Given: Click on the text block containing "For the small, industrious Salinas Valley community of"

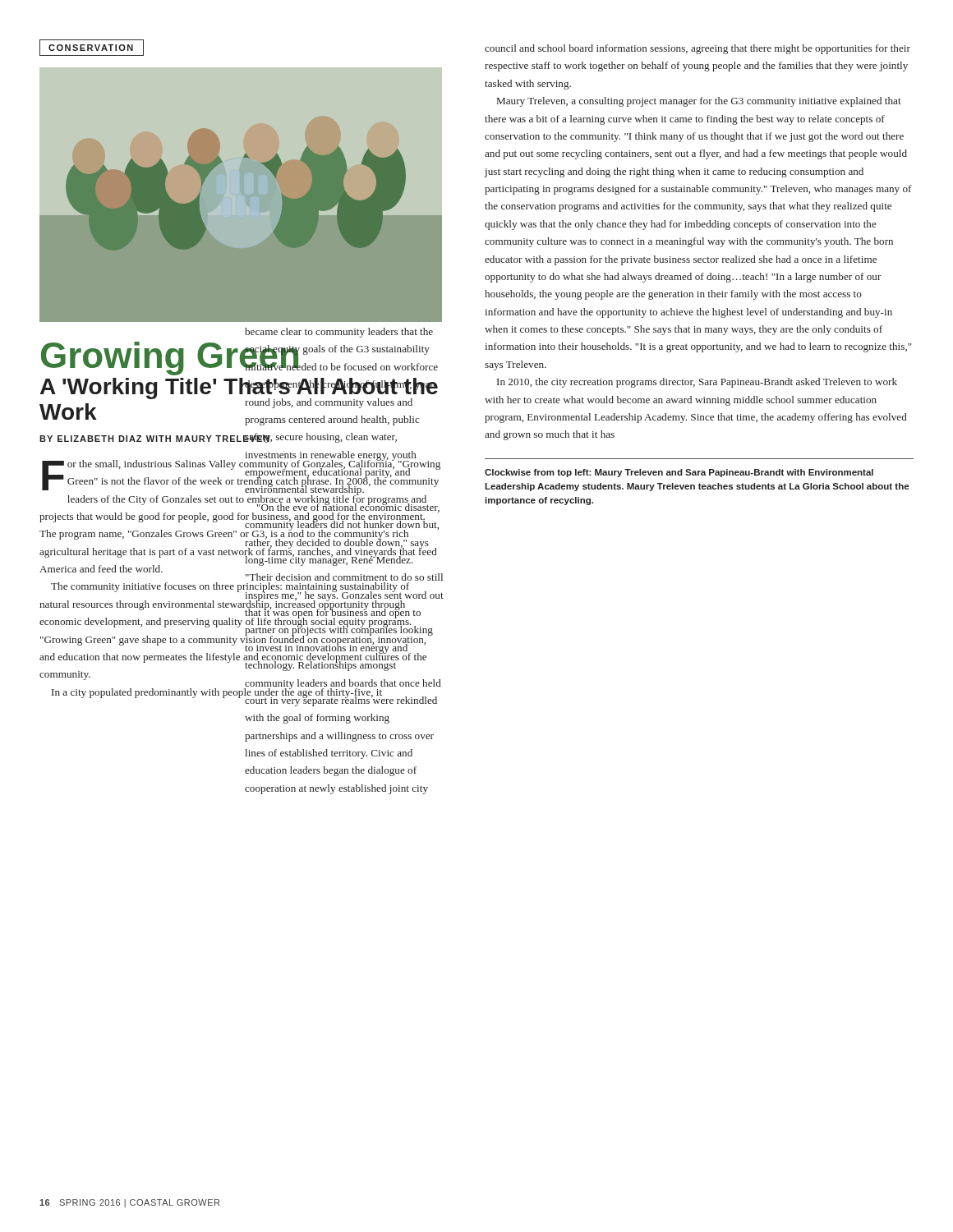Looking at the screenshot, I should tap(241, 578).
